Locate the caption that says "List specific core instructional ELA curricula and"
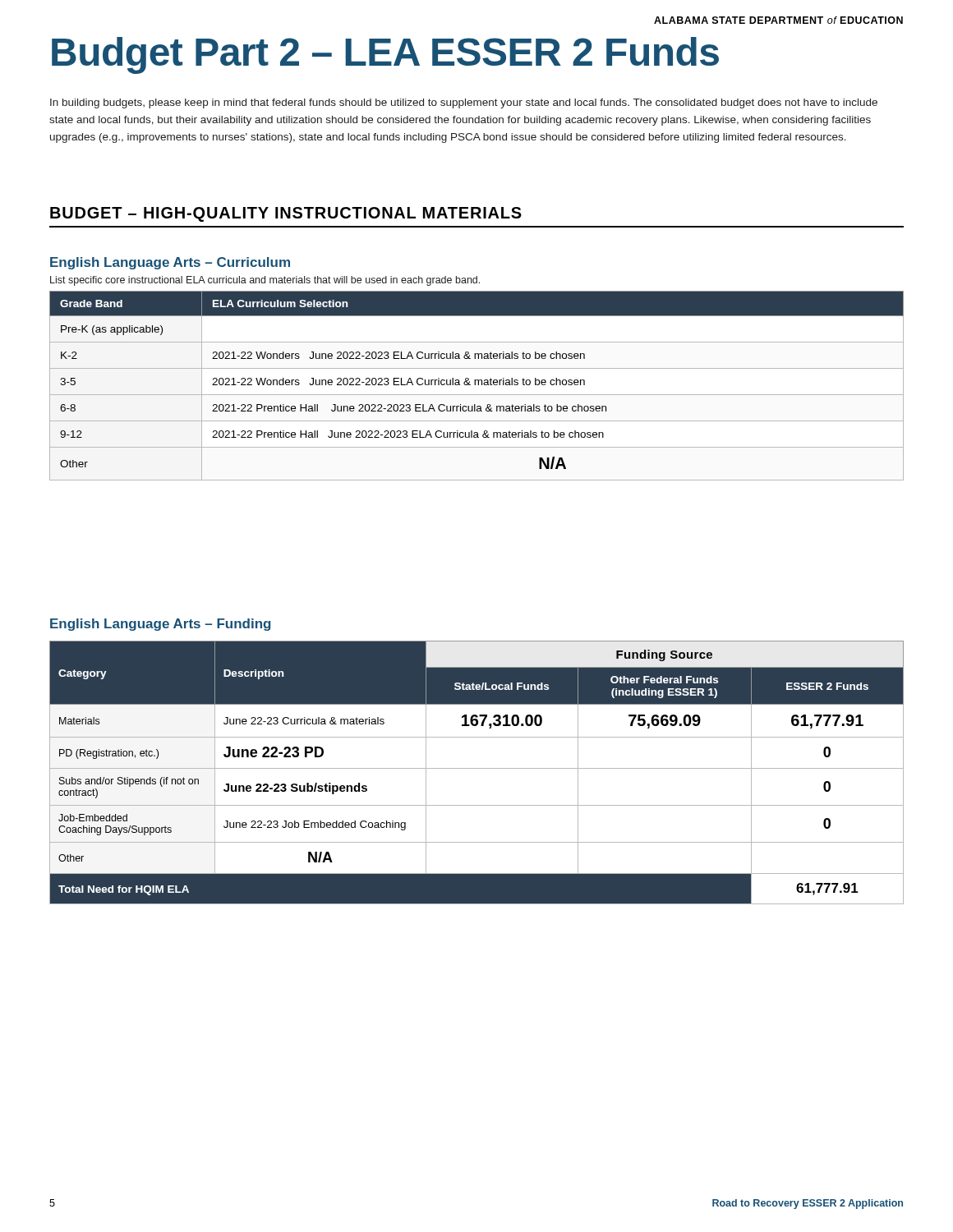 (265, 280)
